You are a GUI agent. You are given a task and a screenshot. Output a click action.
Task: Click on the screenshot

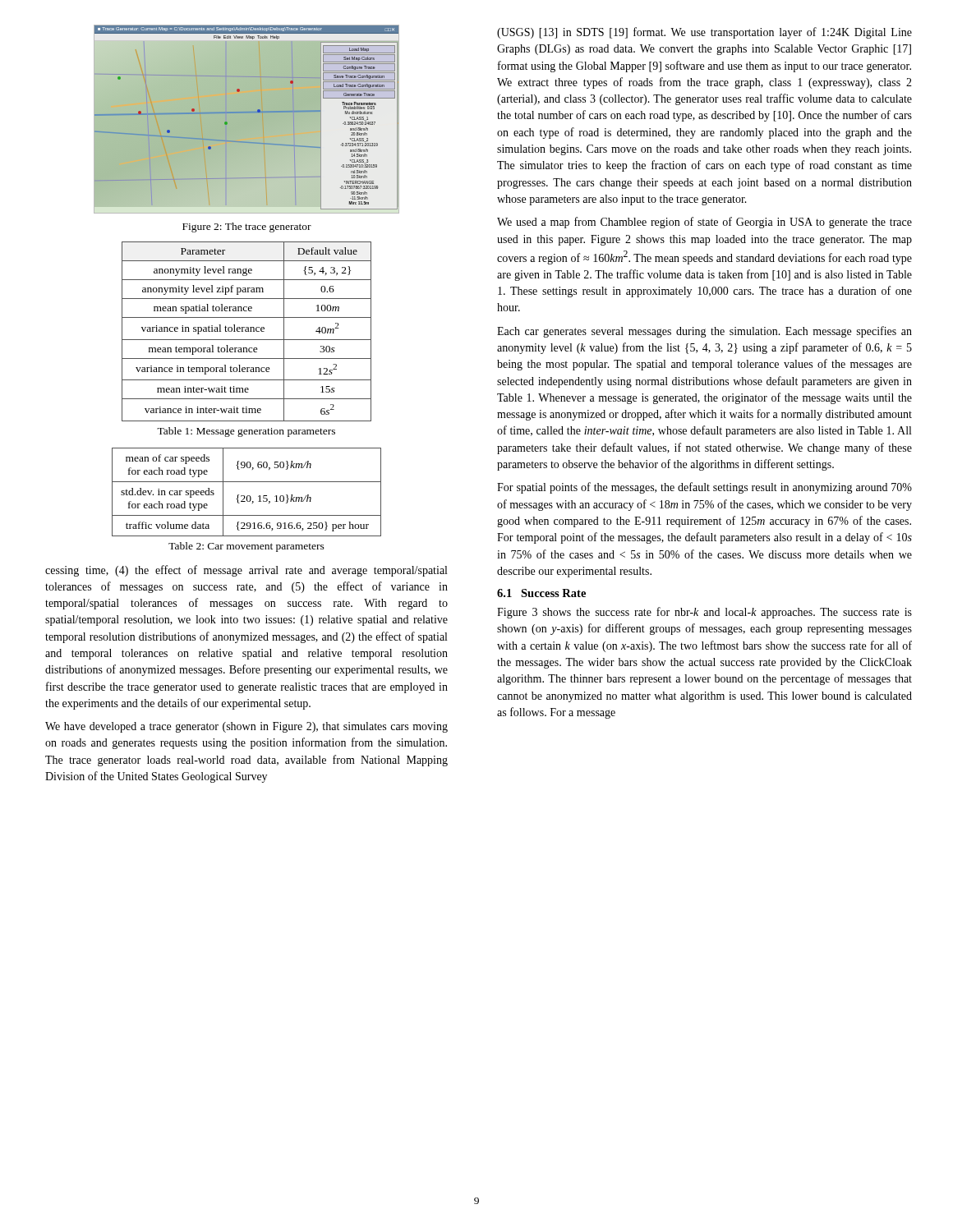[246, 121]
